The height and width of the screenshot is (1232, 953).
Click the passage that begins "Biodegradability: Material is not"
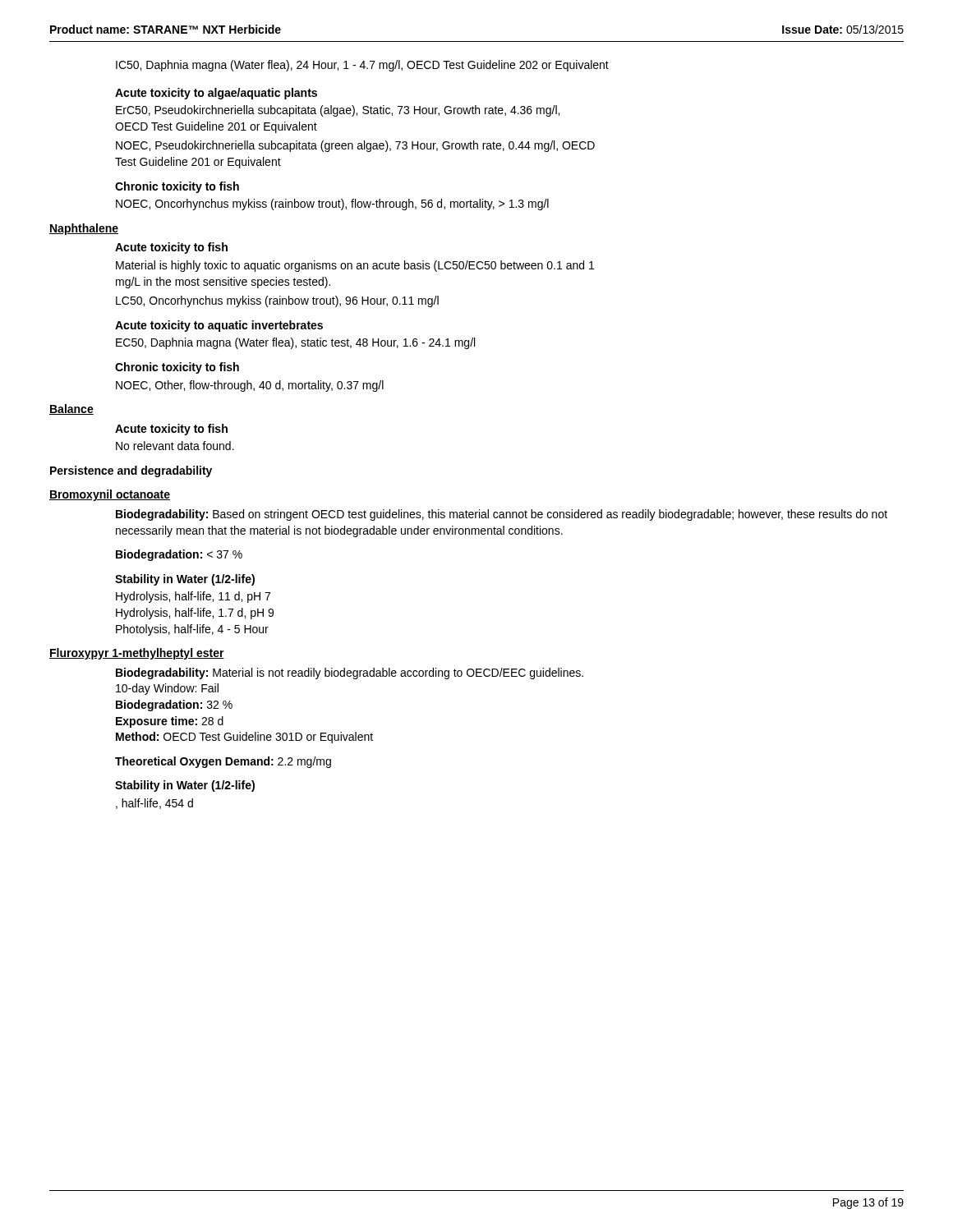click(x=350, y=673)
